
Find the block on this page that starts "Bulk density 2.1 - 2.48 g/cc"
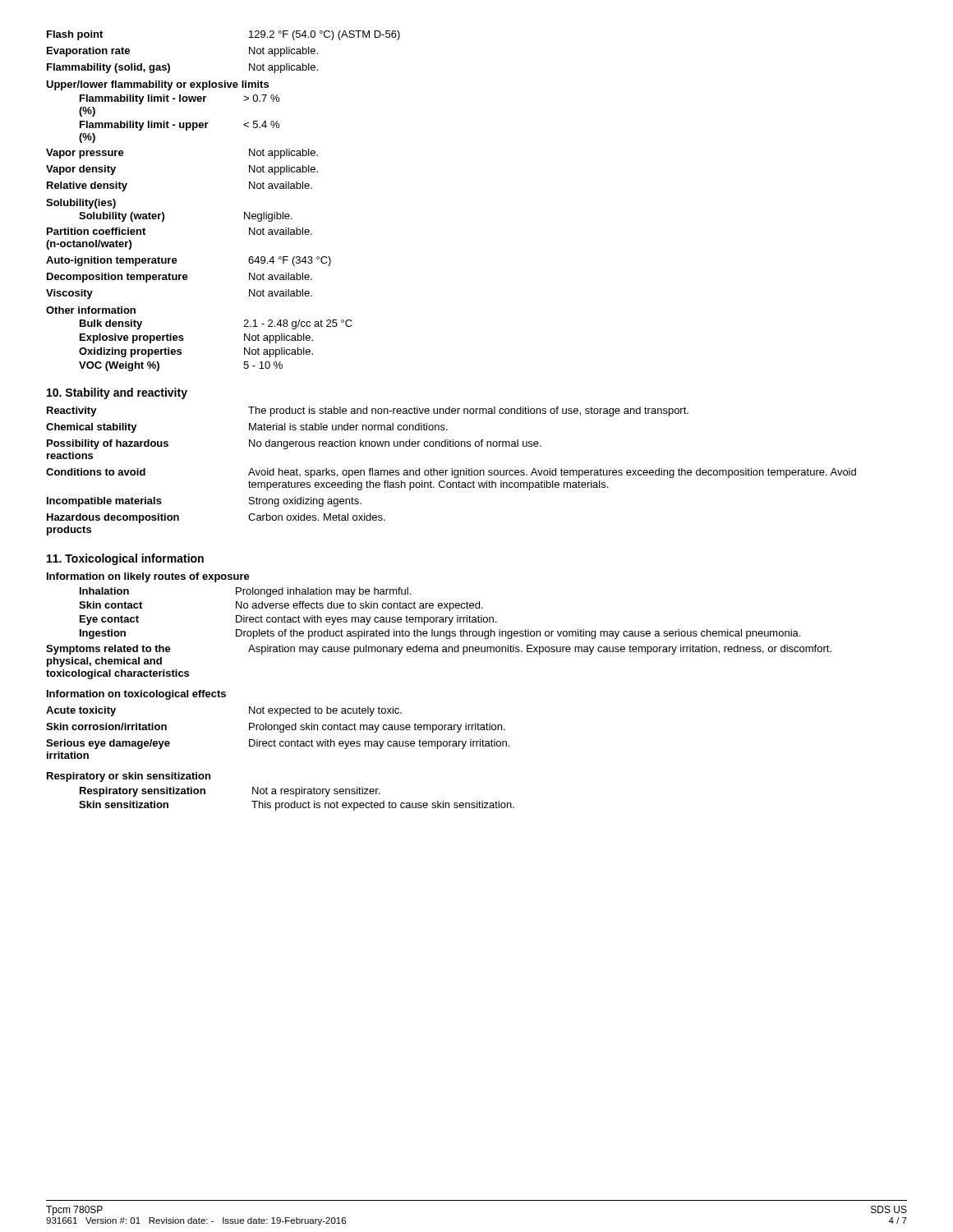coord(107,325)
